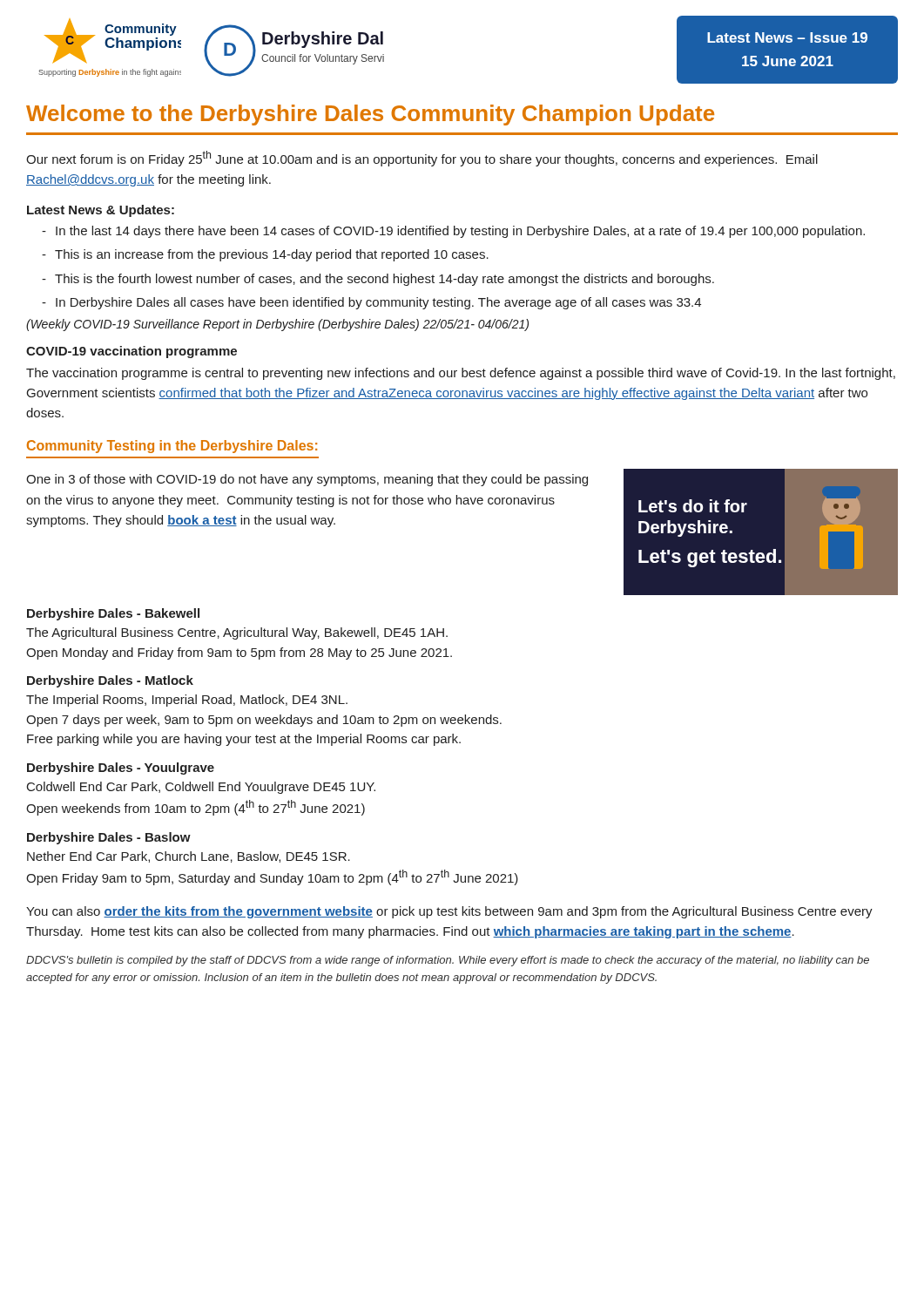Select the element starting "The Agricultural Business Centre,"
The image size is (924, 1307).
[240, 642]
